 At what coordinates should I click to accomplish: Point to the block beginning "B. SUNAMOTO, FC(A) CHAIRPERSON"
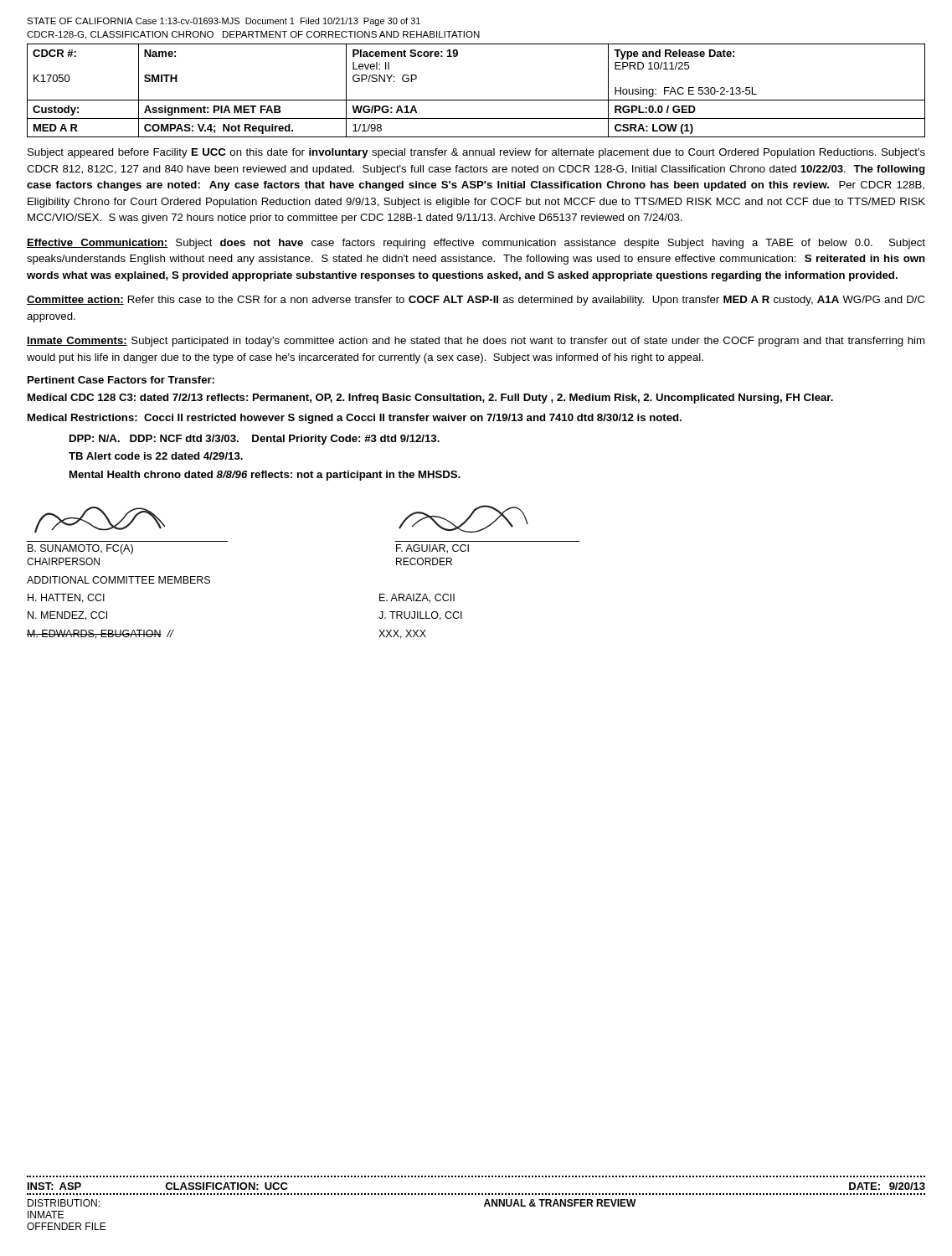click(x=105, y=517)
